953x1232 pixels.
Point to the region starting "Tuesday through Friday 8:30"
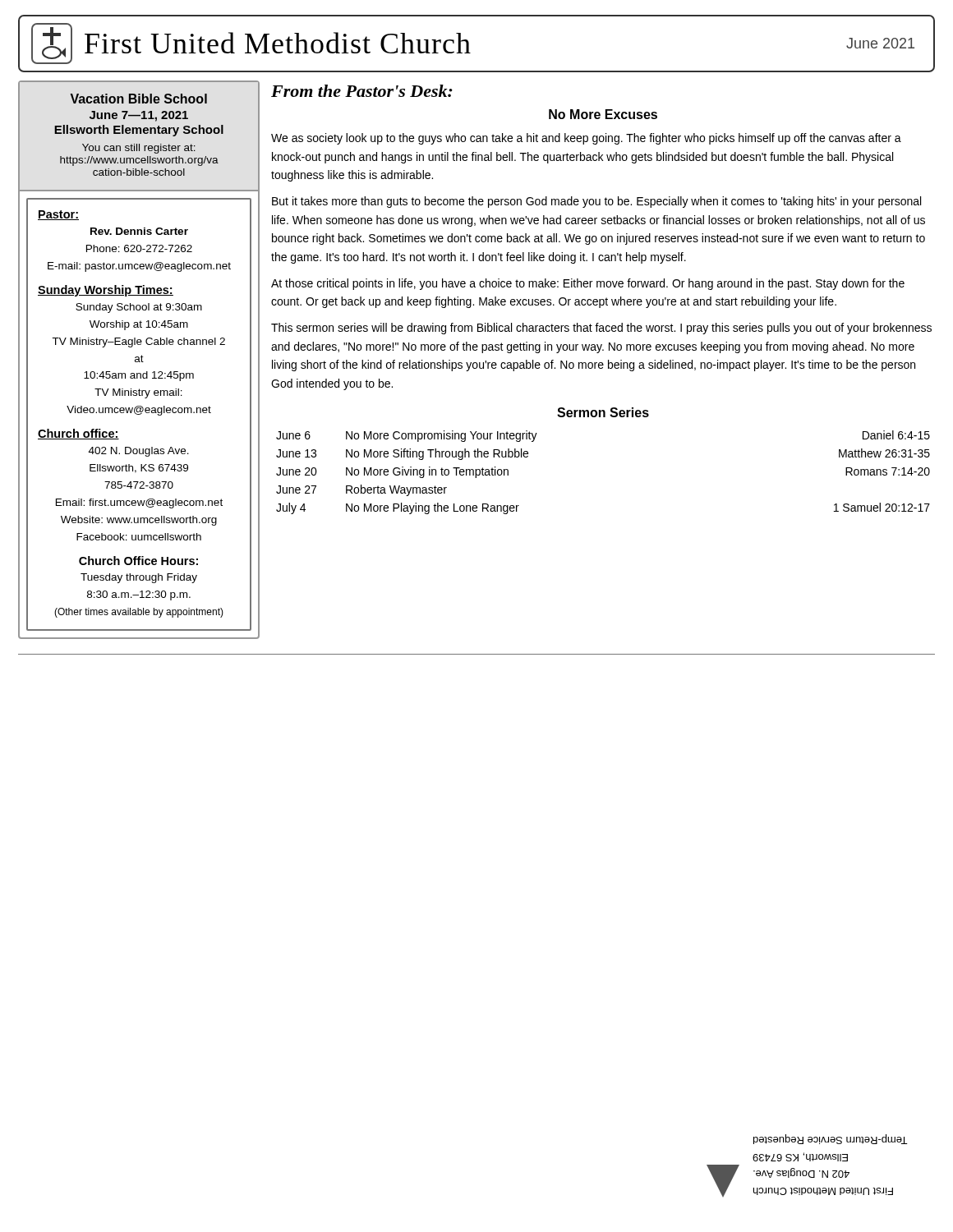click(x=139, y=594)
